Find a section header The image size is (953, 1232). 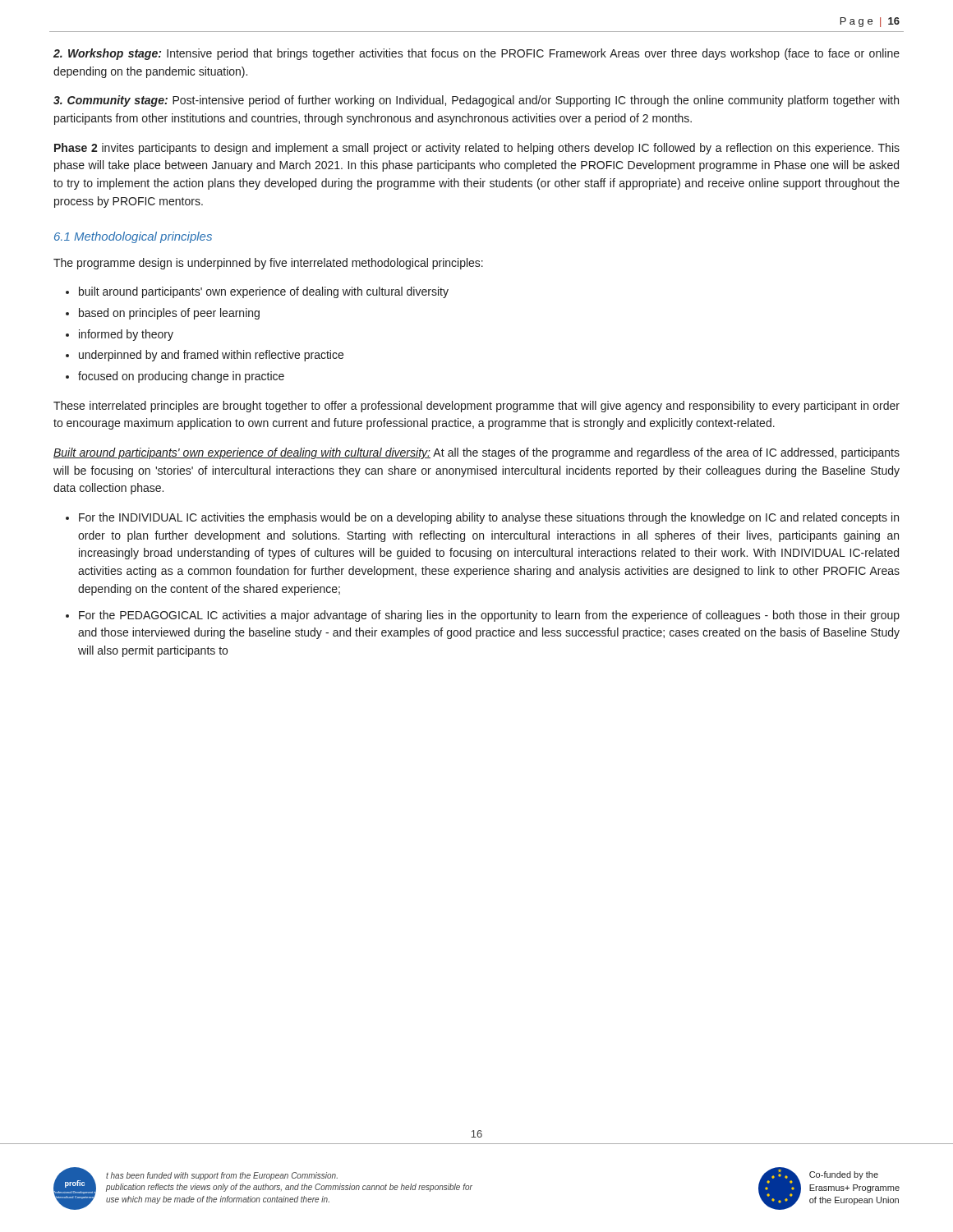(133, 236)
